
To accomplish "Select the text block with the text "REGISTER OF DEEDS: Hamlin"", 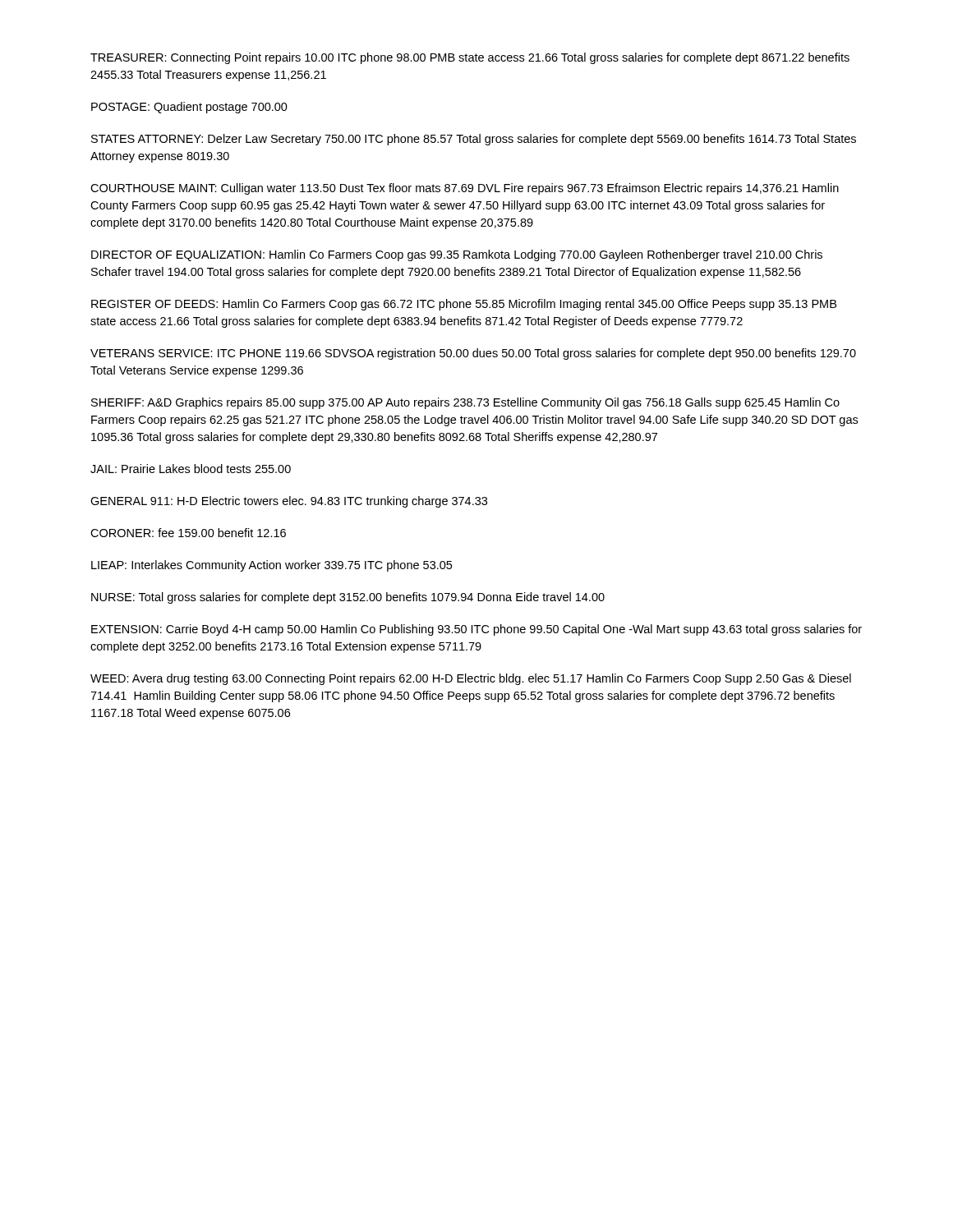I will (x=464, y=313).
